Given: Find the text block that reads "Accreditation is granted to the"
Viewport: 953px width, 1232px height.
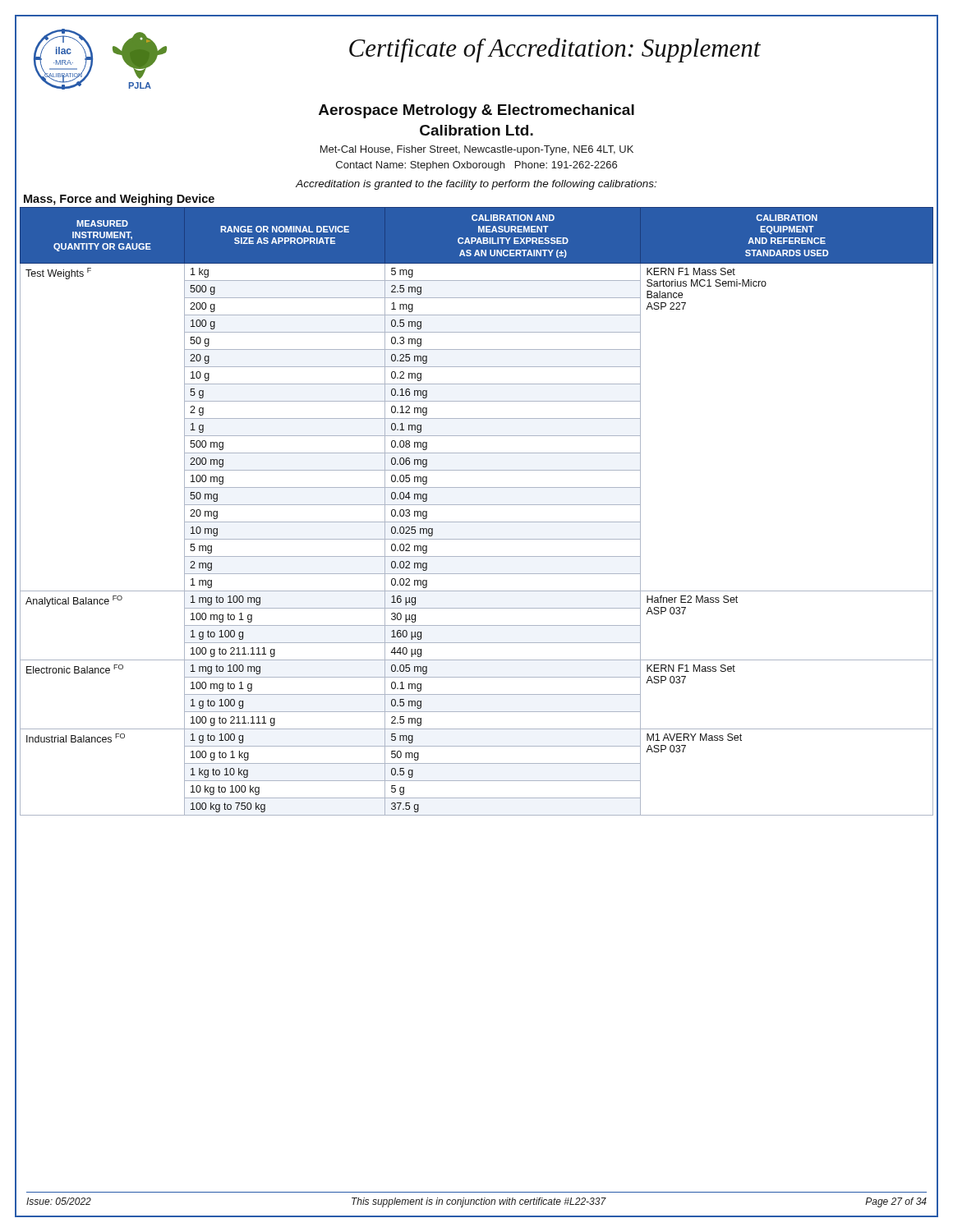Looking at the screenshot, I should point(476,183).
